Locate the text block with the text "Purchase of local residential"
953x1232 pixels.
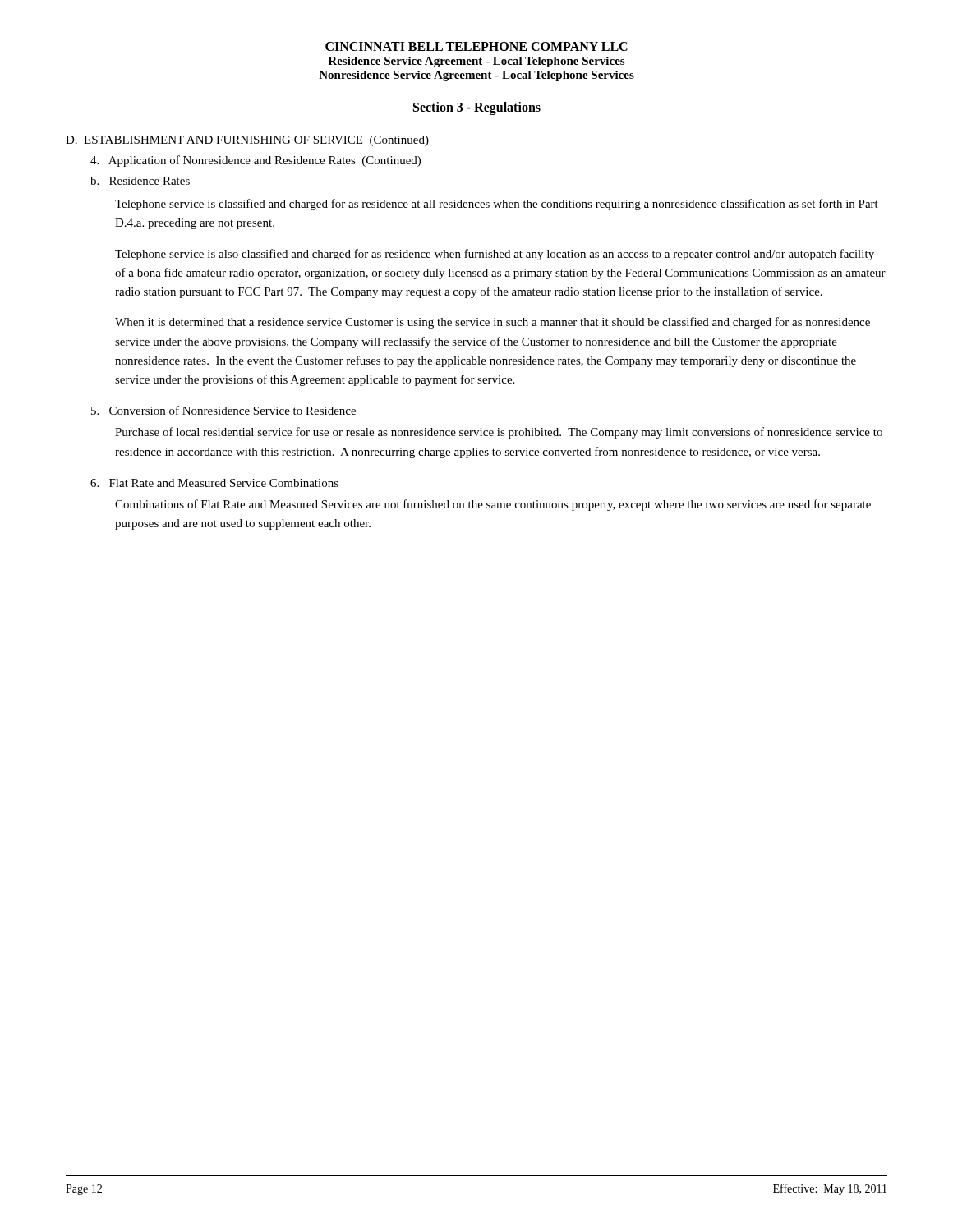pyautogui.click(x=499, y=442)
